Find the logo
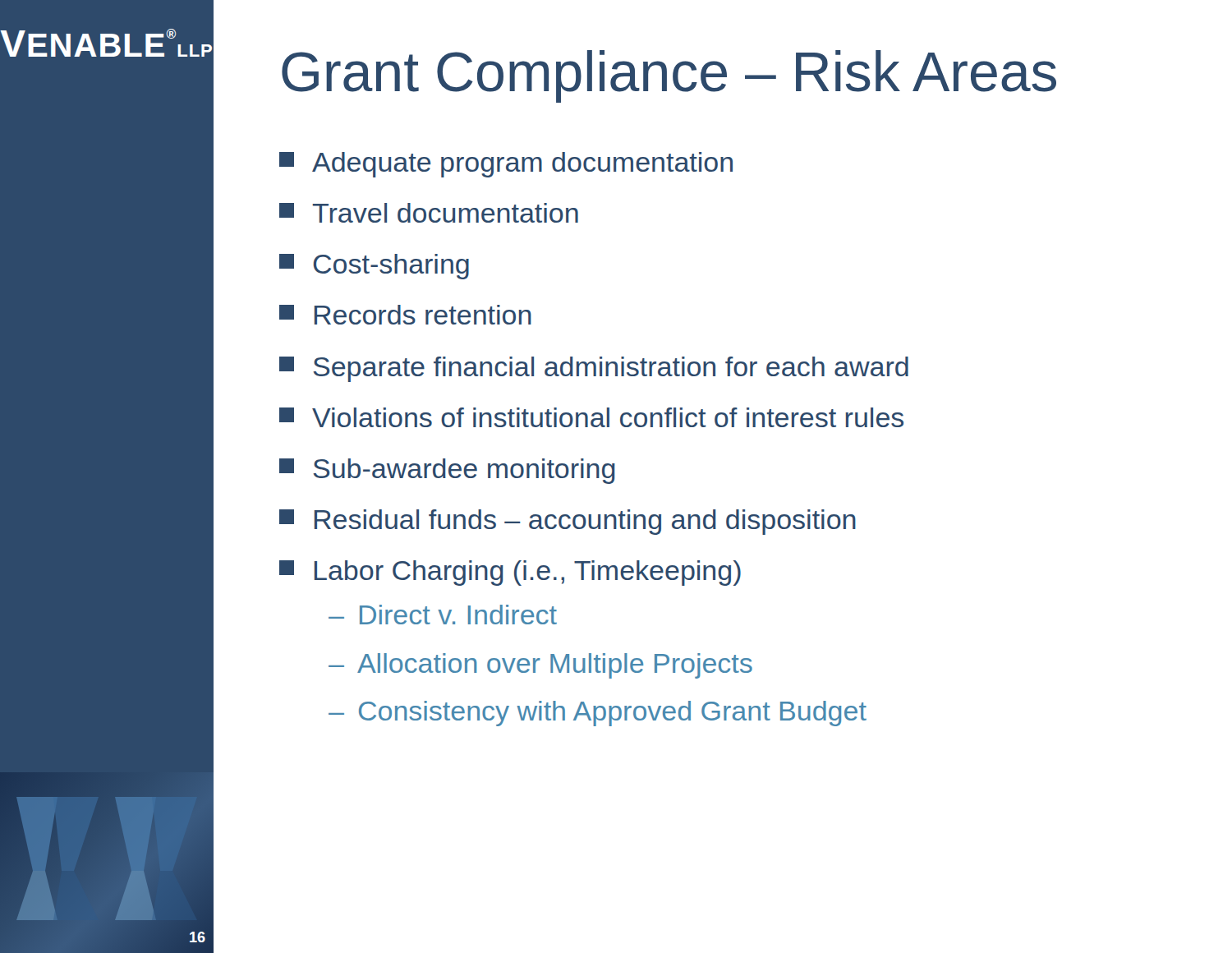Image resolution: width=1232 pixels, height=953 pixels. coord(107,39)
